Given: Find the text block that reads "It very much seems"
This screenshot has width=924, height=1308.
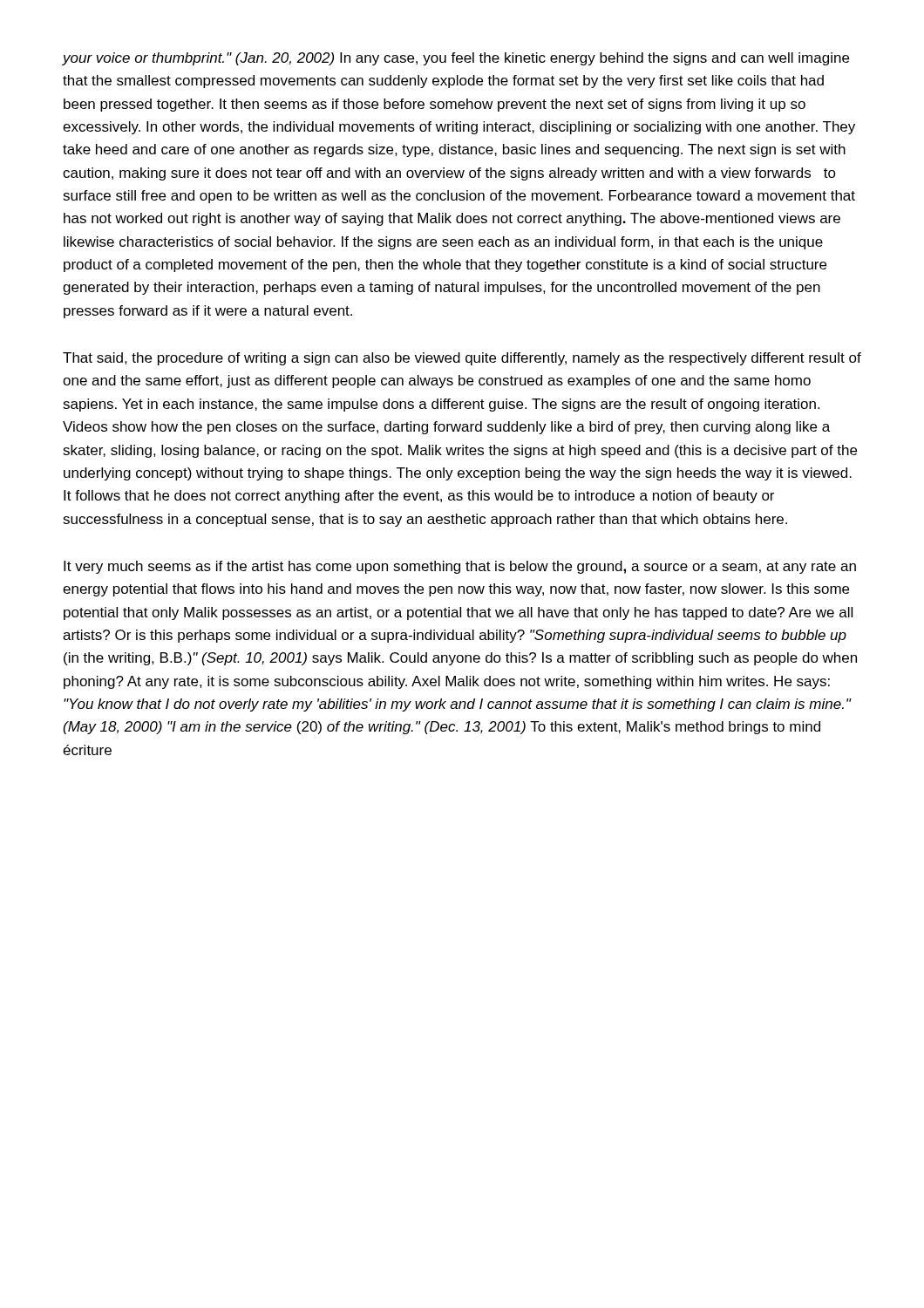Looking at the screenshot, I should pos(462,659).
